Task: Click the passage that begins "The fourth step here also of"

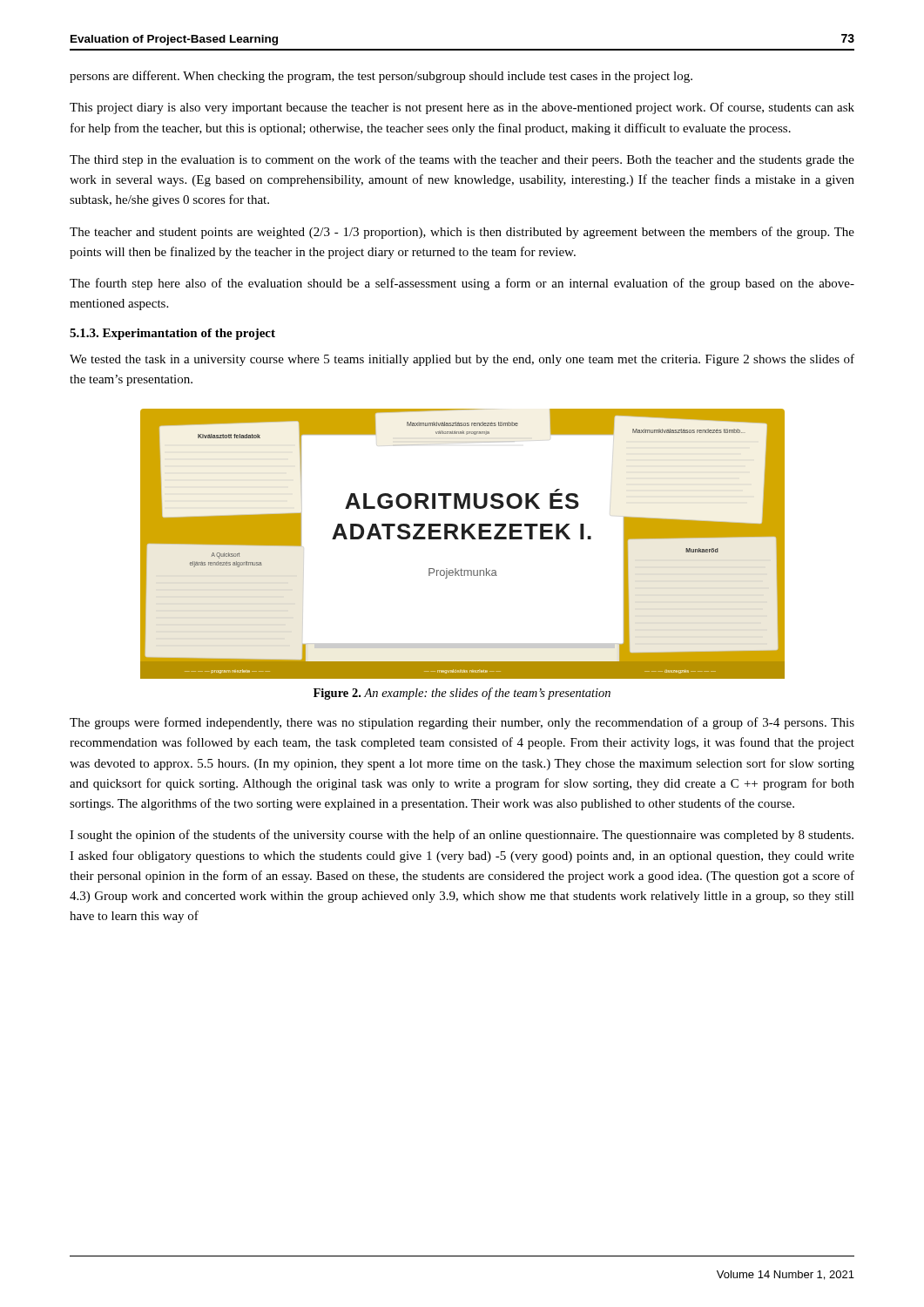Action: 462,293
